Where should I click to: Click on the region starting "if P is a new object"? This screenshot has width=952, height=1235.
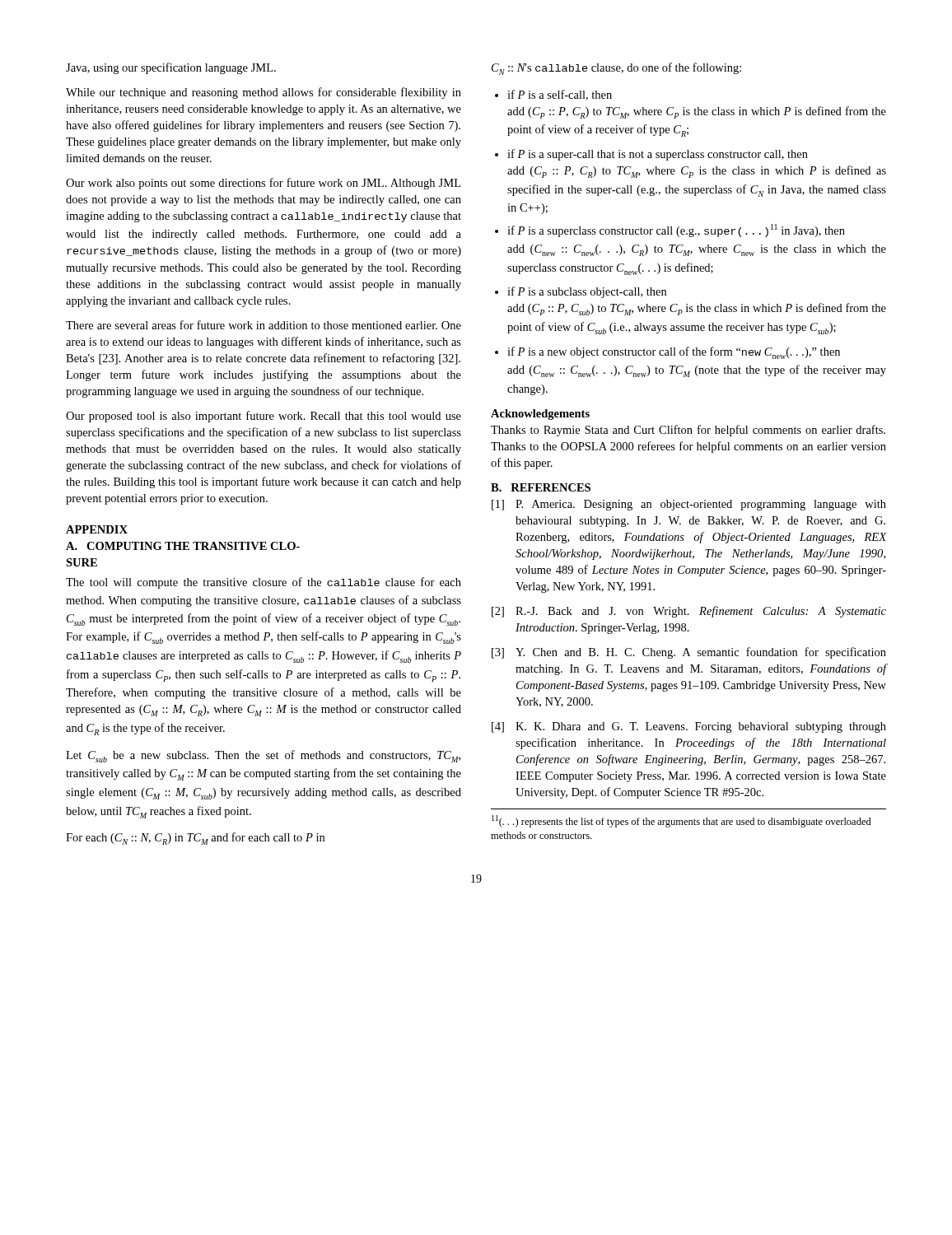point(697,370)
